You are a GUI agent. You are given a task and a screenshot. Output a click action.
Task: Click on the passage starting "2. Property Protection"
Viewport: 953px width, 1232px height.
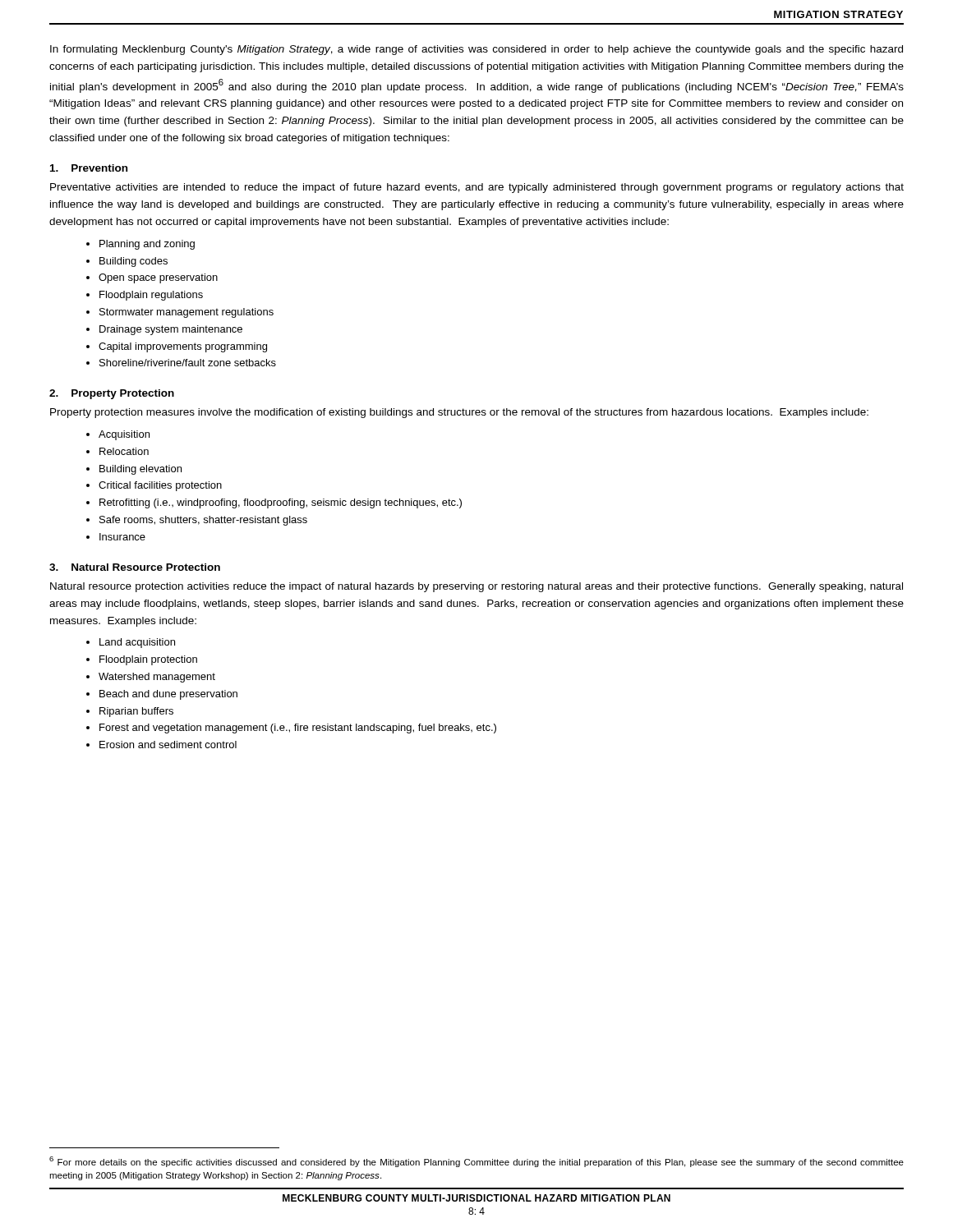[x=112, y=393]
